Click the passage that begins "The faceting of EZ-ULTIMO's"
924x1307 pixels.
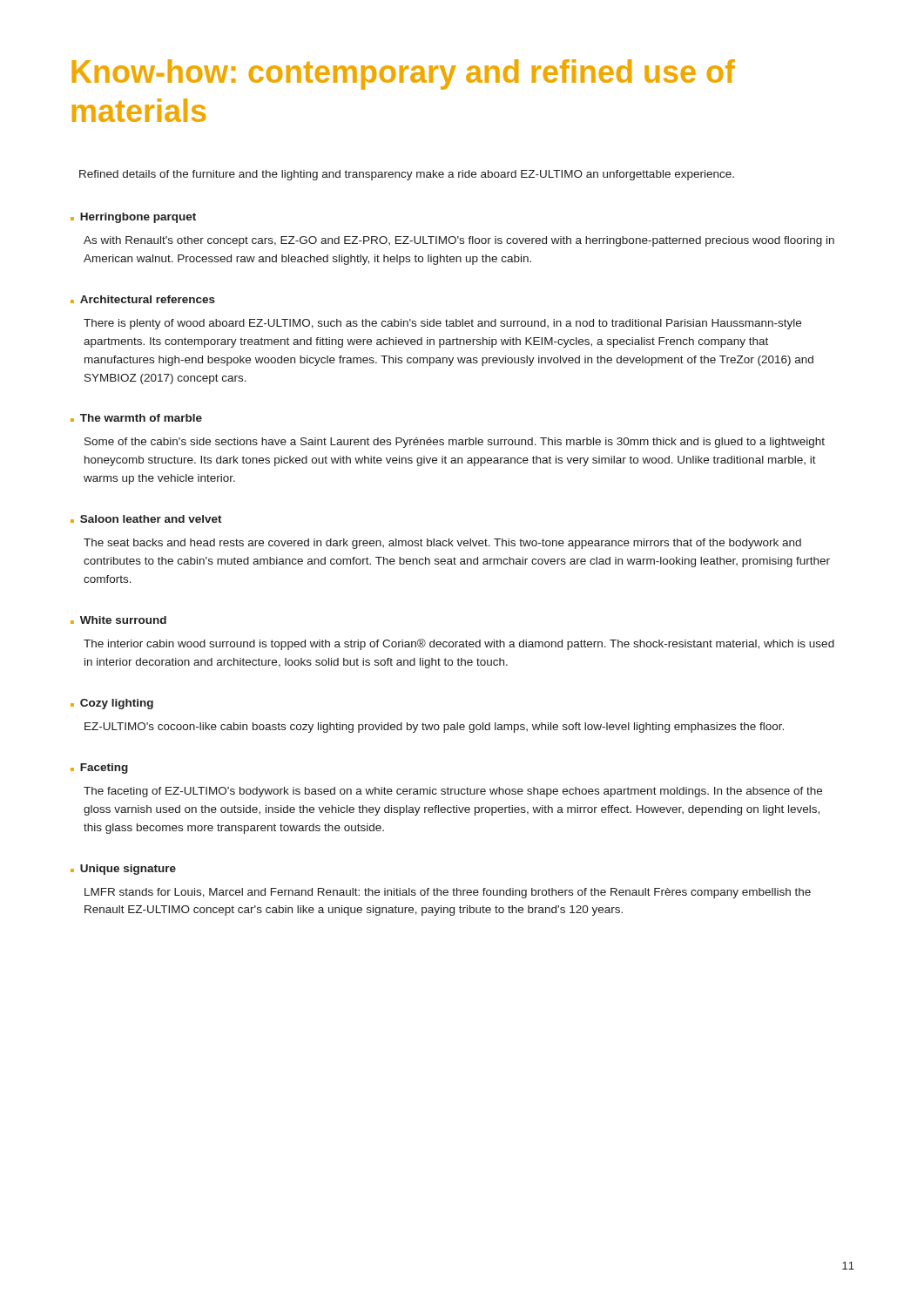(453, 809)
